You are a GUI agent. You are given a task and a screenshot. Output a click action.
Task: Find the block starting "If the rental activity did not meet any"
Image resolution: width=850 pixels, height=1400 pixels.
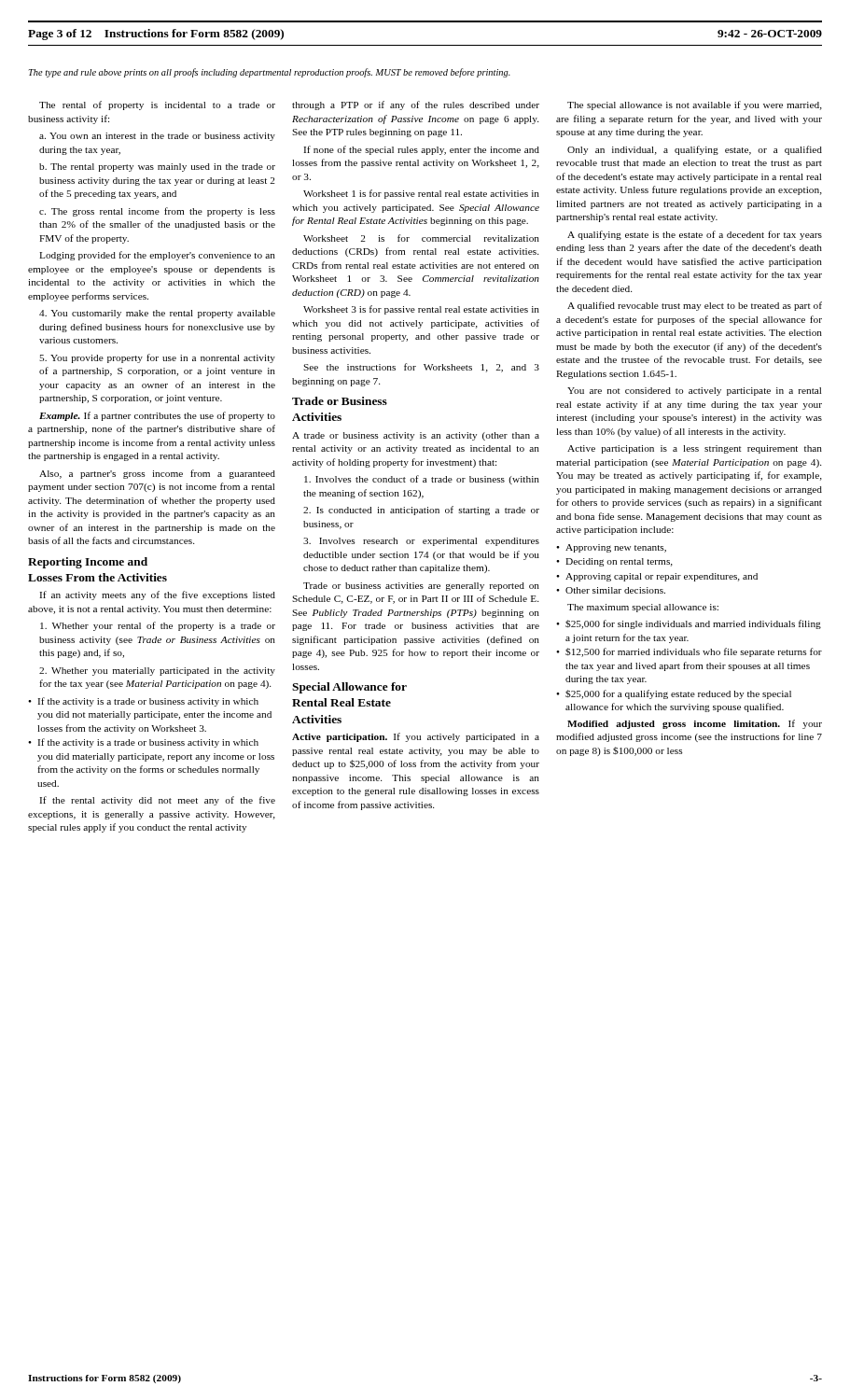click(x=152, y=814)
